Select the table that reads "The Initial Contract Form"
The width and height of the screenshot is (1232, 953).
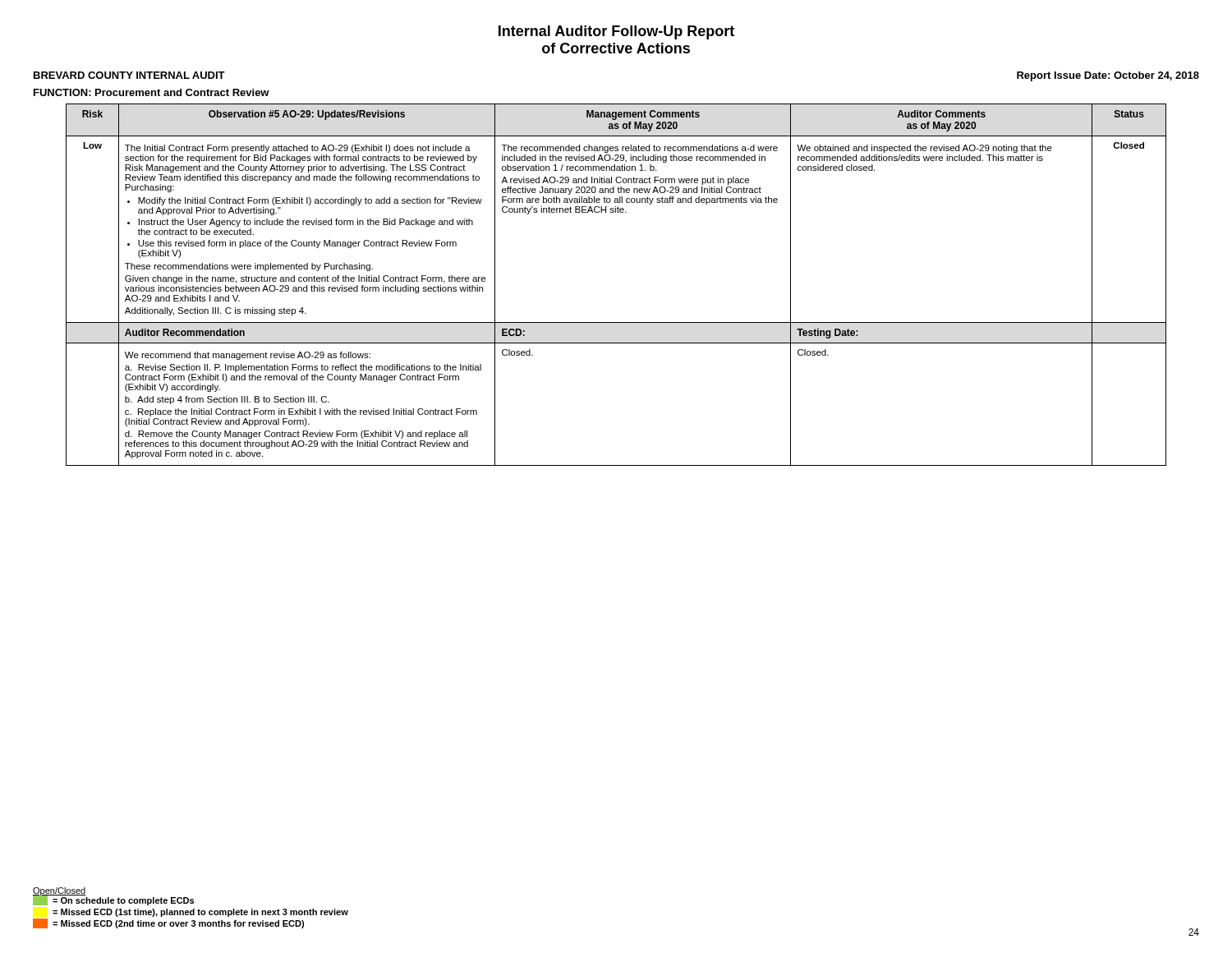(x=616, y=285)
